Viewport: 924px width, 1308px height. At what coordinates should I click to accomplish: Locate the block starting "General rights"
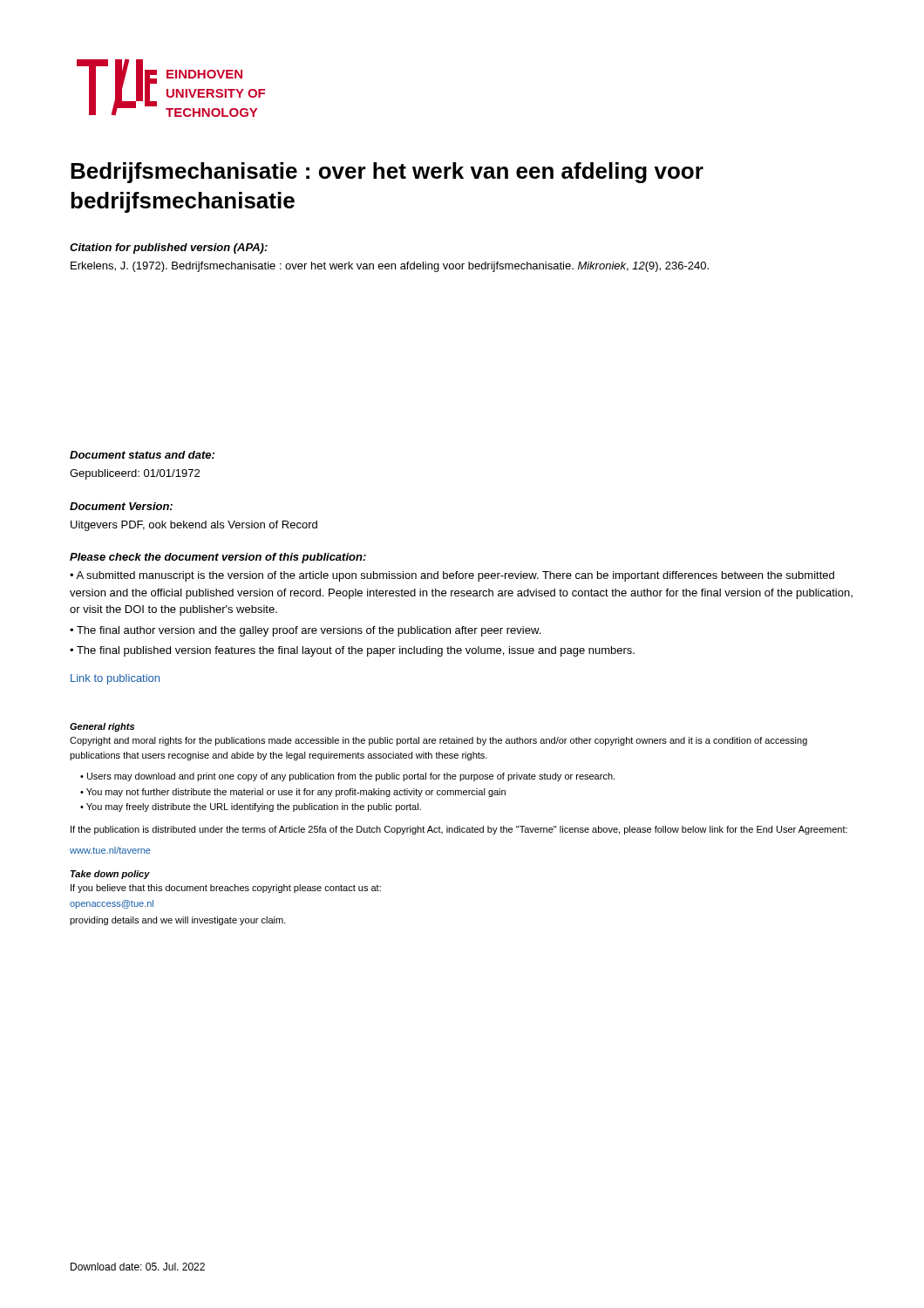pos(102,726)
